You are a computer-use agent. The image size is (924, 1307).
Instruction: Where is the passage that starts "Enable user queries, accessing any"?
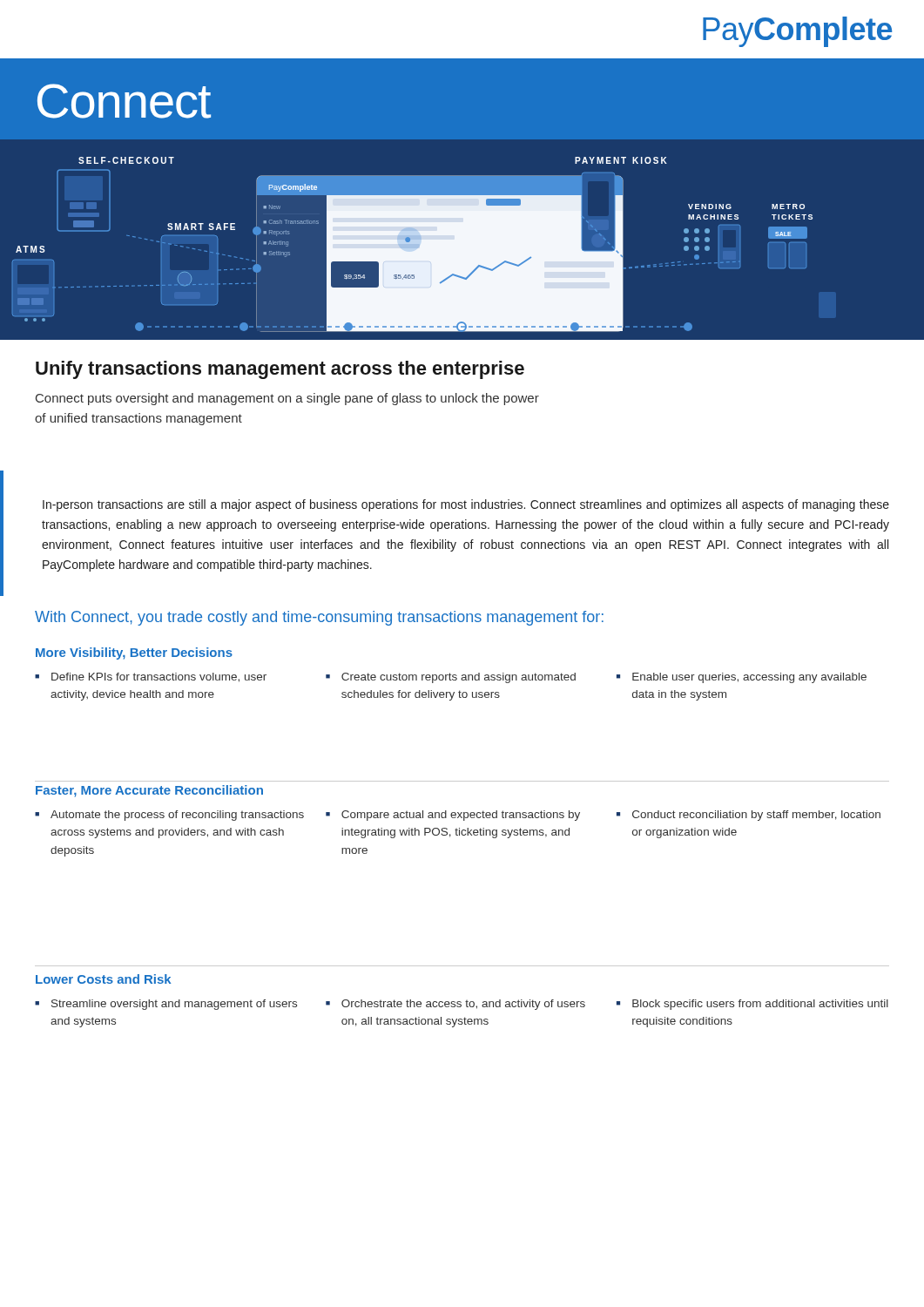click(x=749, y=685)
